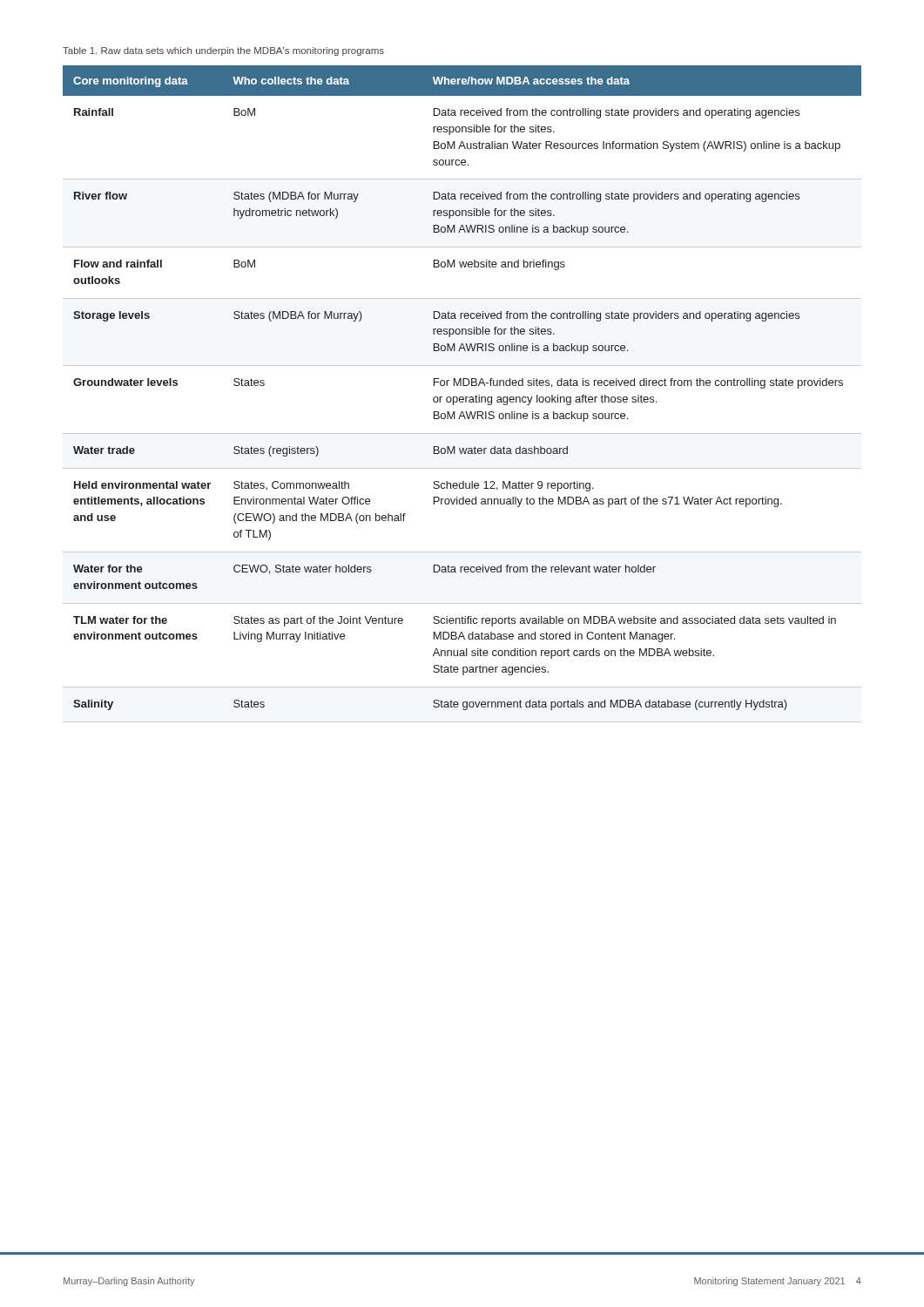Navigate to the block starting "Table 1. Raw data"

tap(223, 51)
